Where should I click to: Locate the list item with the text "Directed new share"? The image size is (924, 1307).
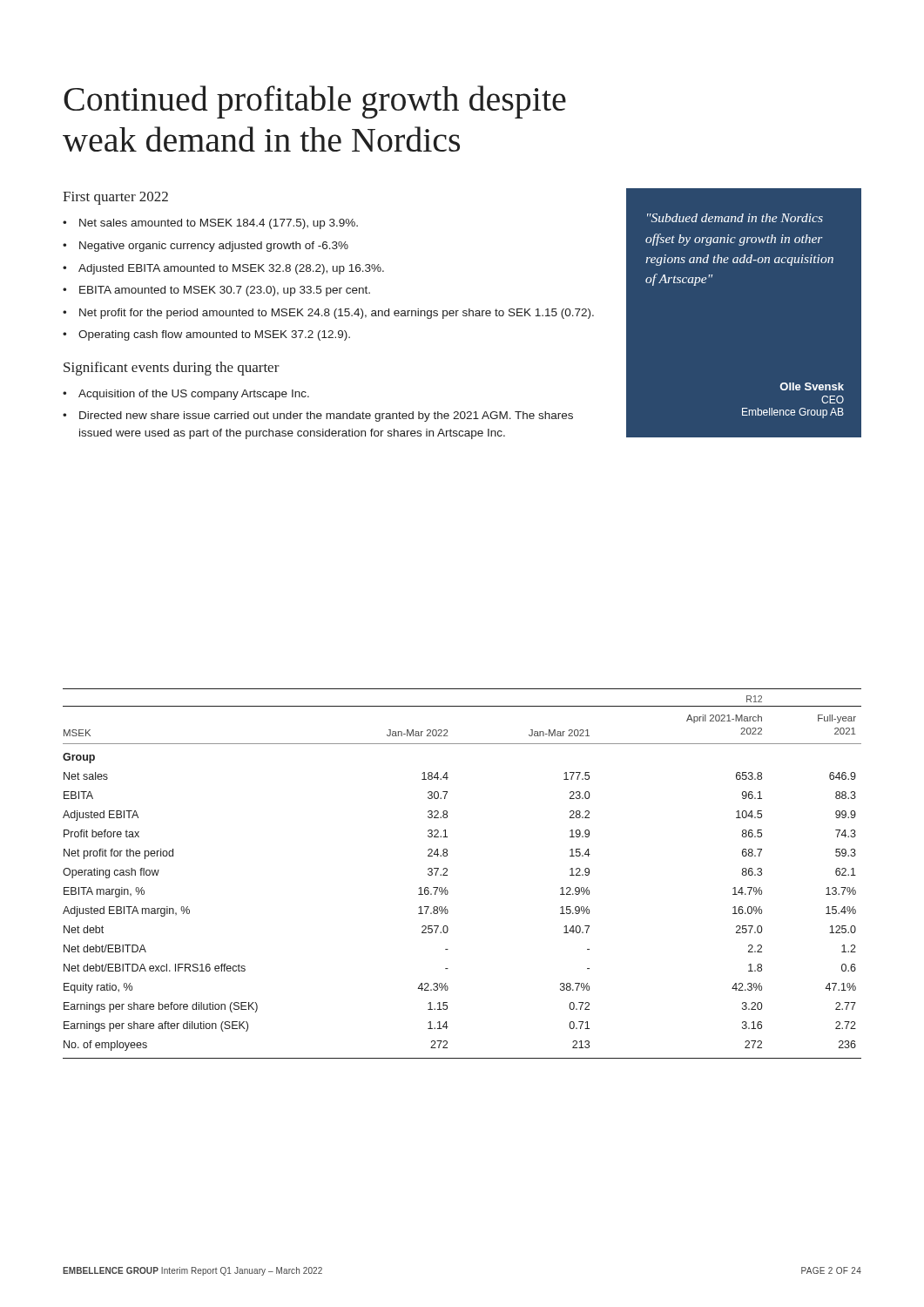(326, 424)
